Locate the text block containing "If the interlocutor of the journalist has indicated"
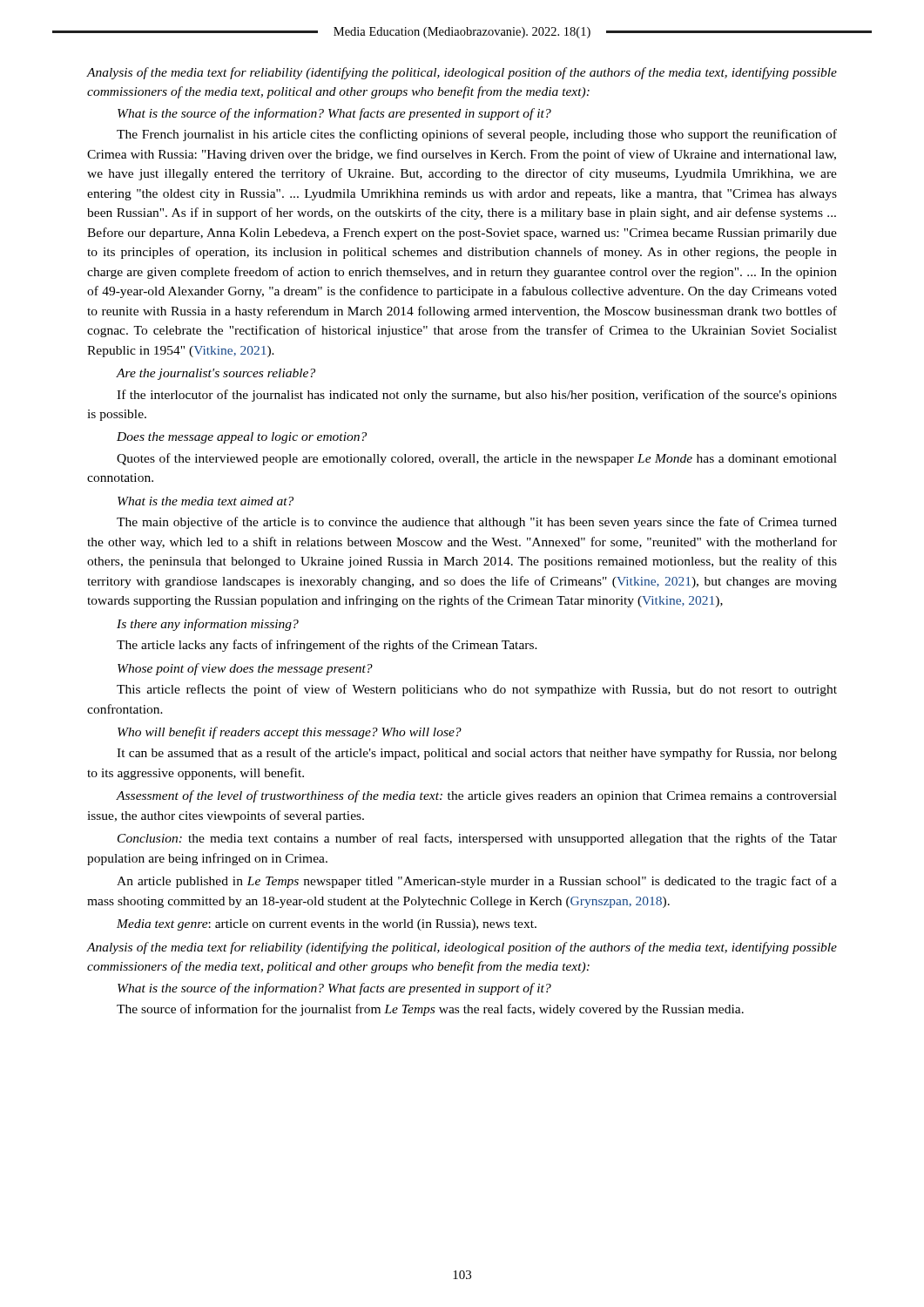 [x=462, y=404]
